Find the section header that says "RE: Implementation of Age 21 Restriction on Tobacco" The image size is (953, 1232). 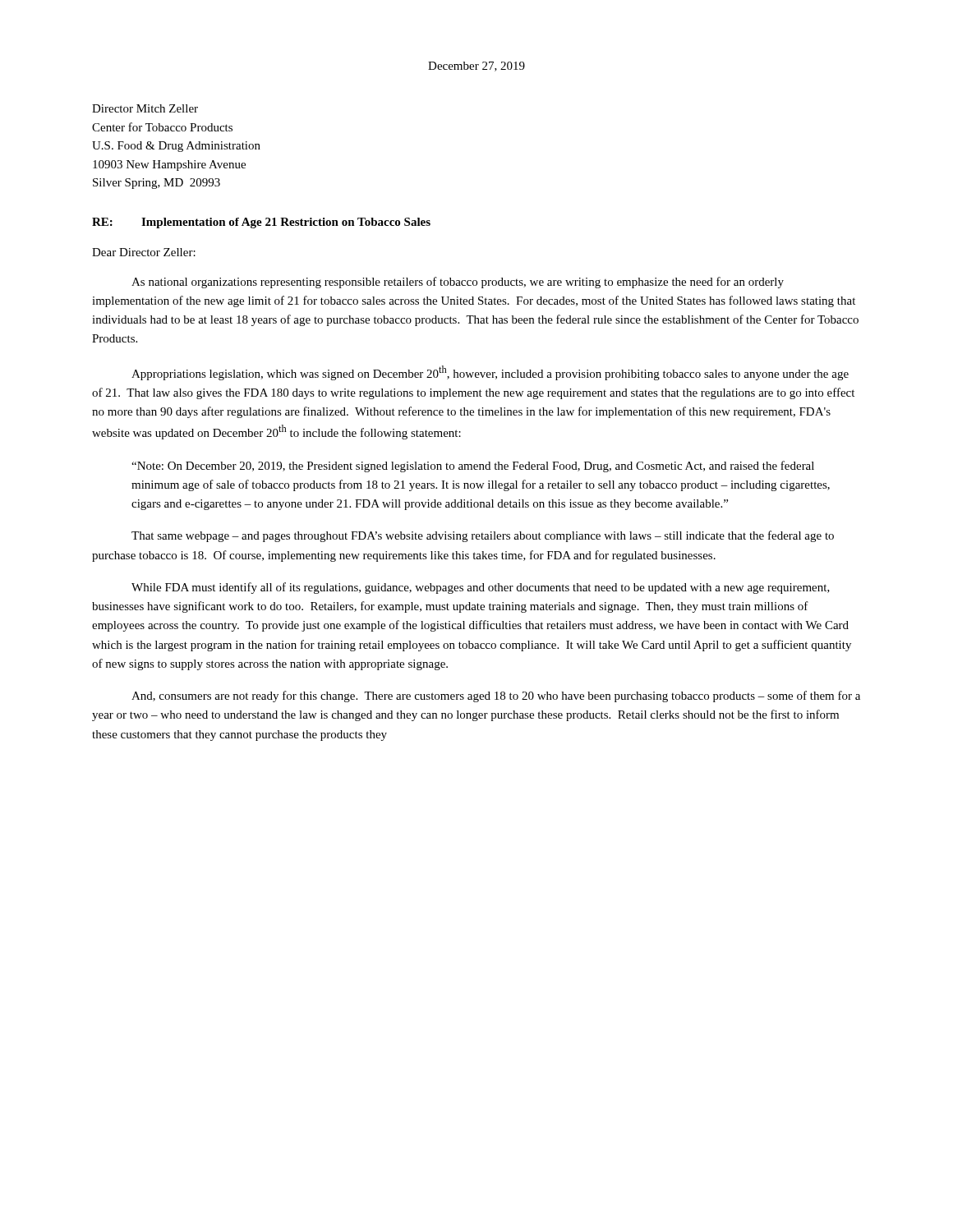click(x=261, y=222)
